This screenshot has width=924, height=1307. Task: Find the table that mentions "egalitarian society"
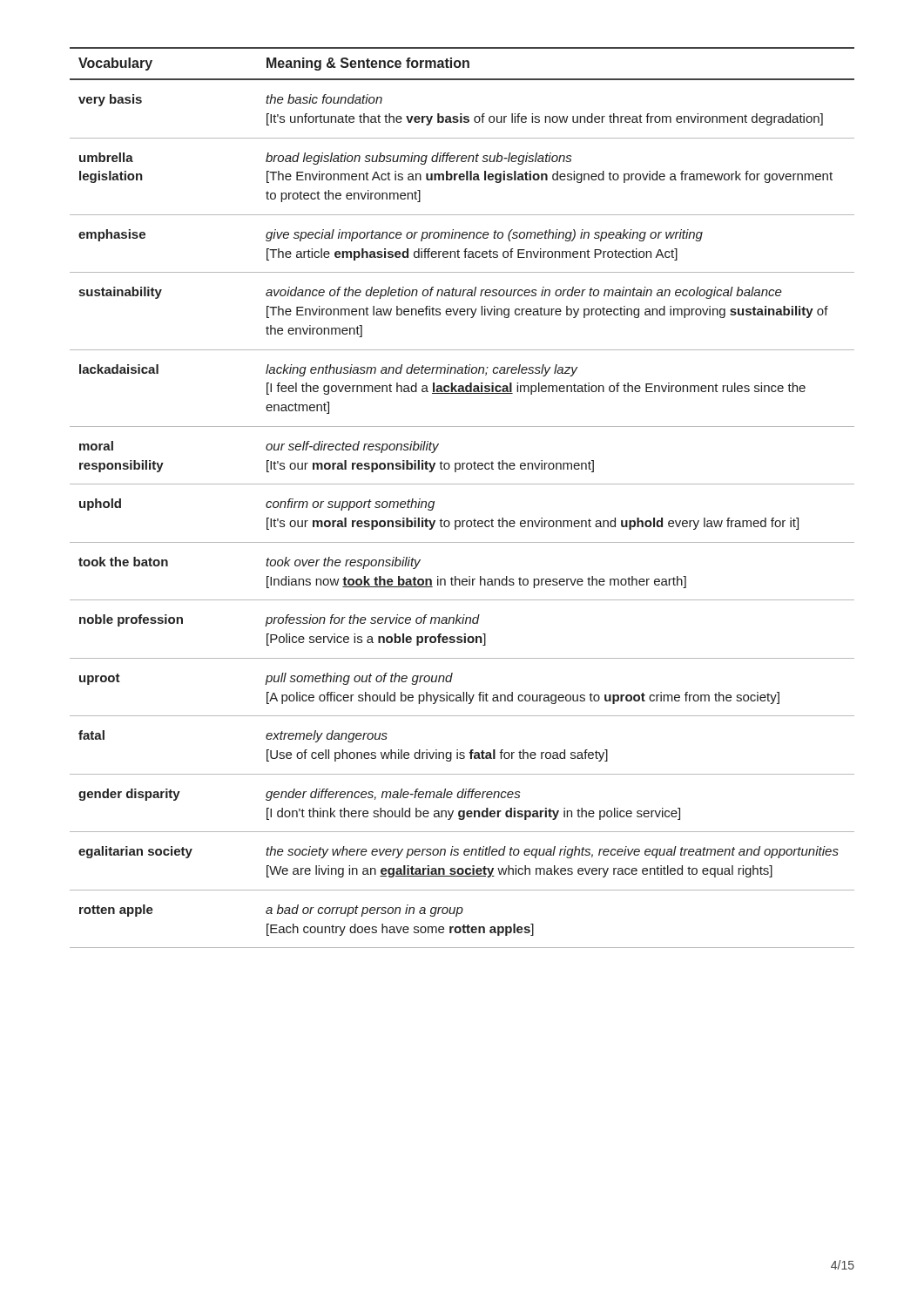tap(462, 498)
